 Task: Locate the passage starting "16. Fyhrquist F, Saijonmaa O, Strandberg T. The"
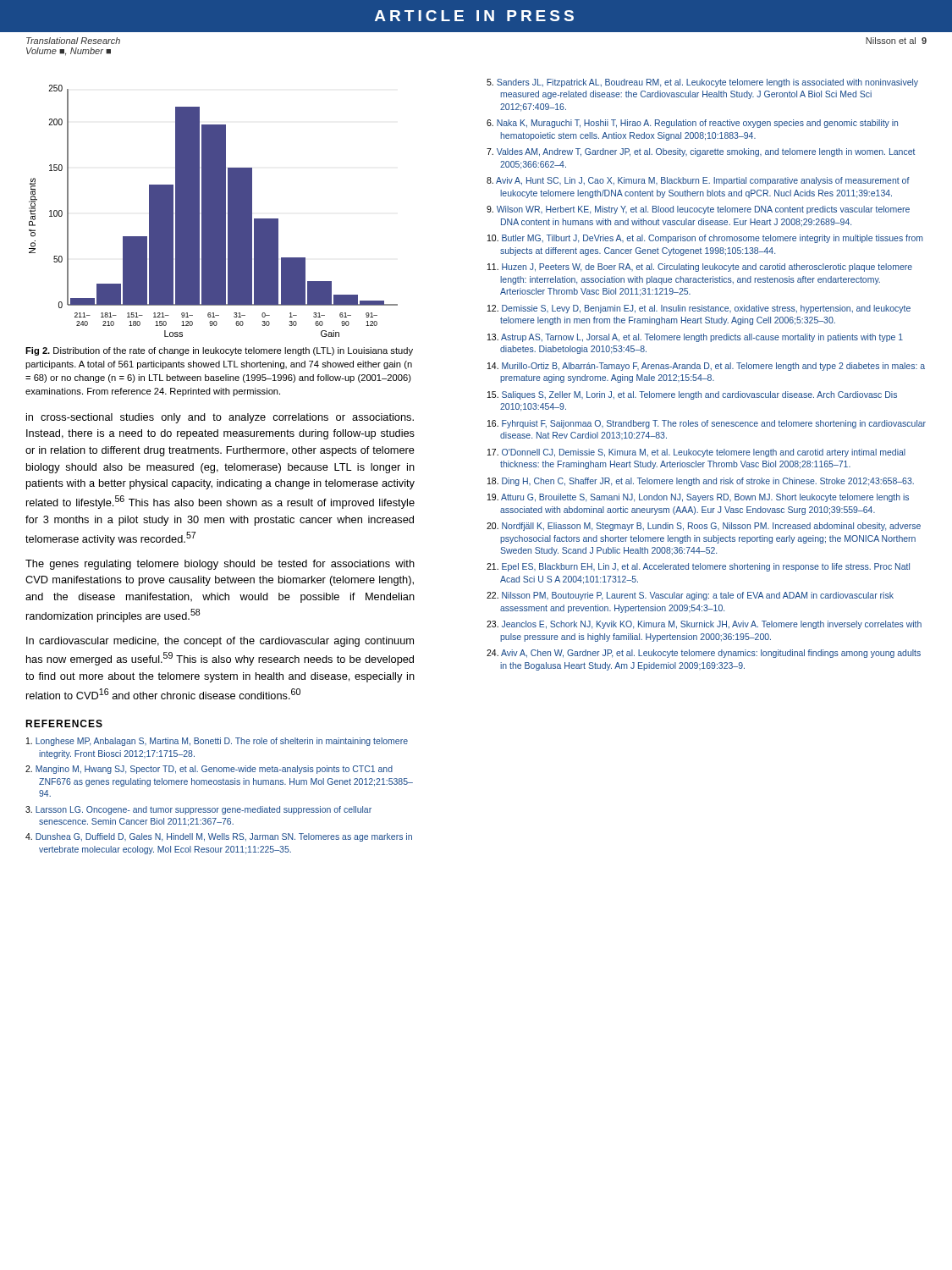[706, 429]
